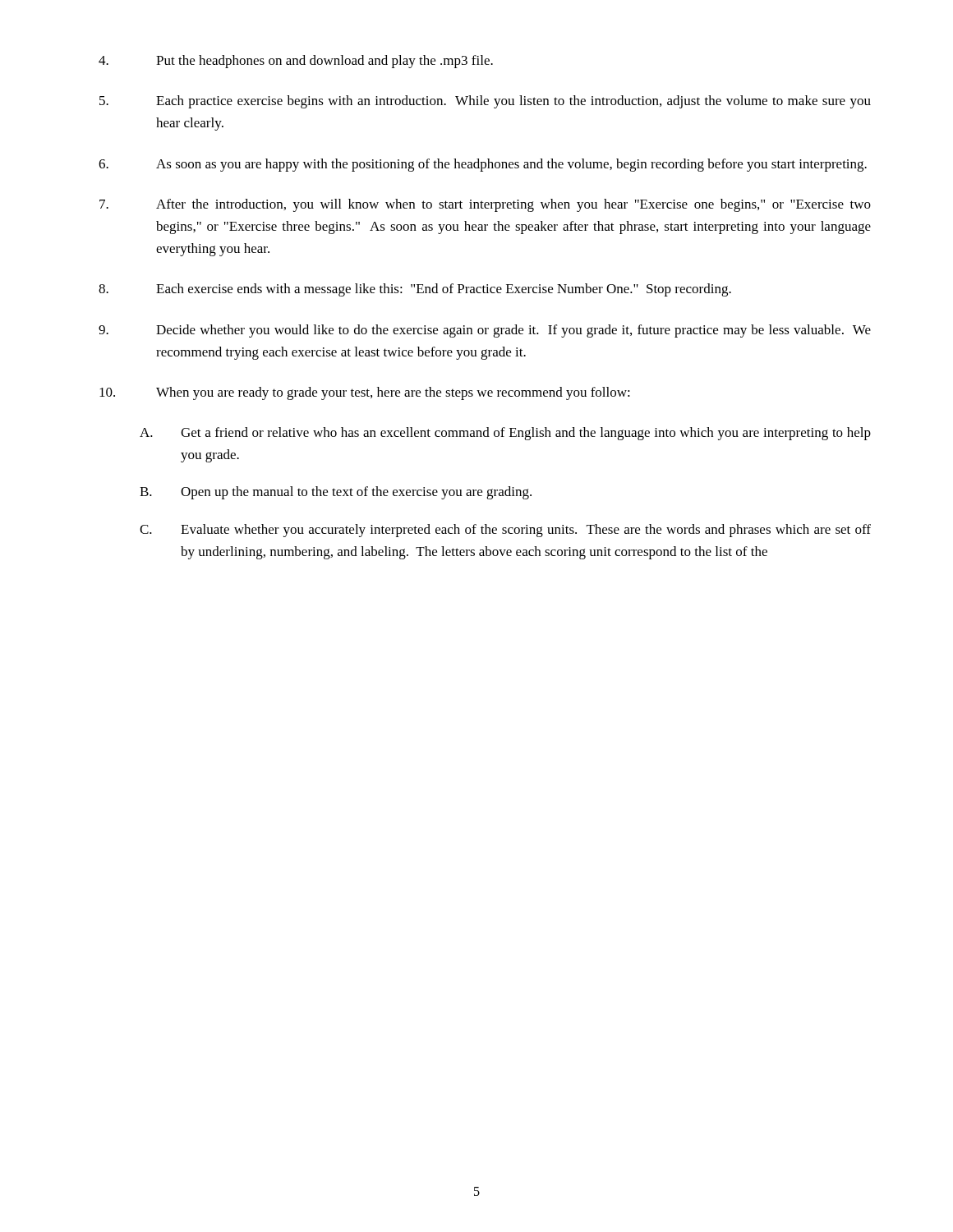Locate the element starting "8. Each exercise ends with"

pyautogui.click(x=485, y=289)
